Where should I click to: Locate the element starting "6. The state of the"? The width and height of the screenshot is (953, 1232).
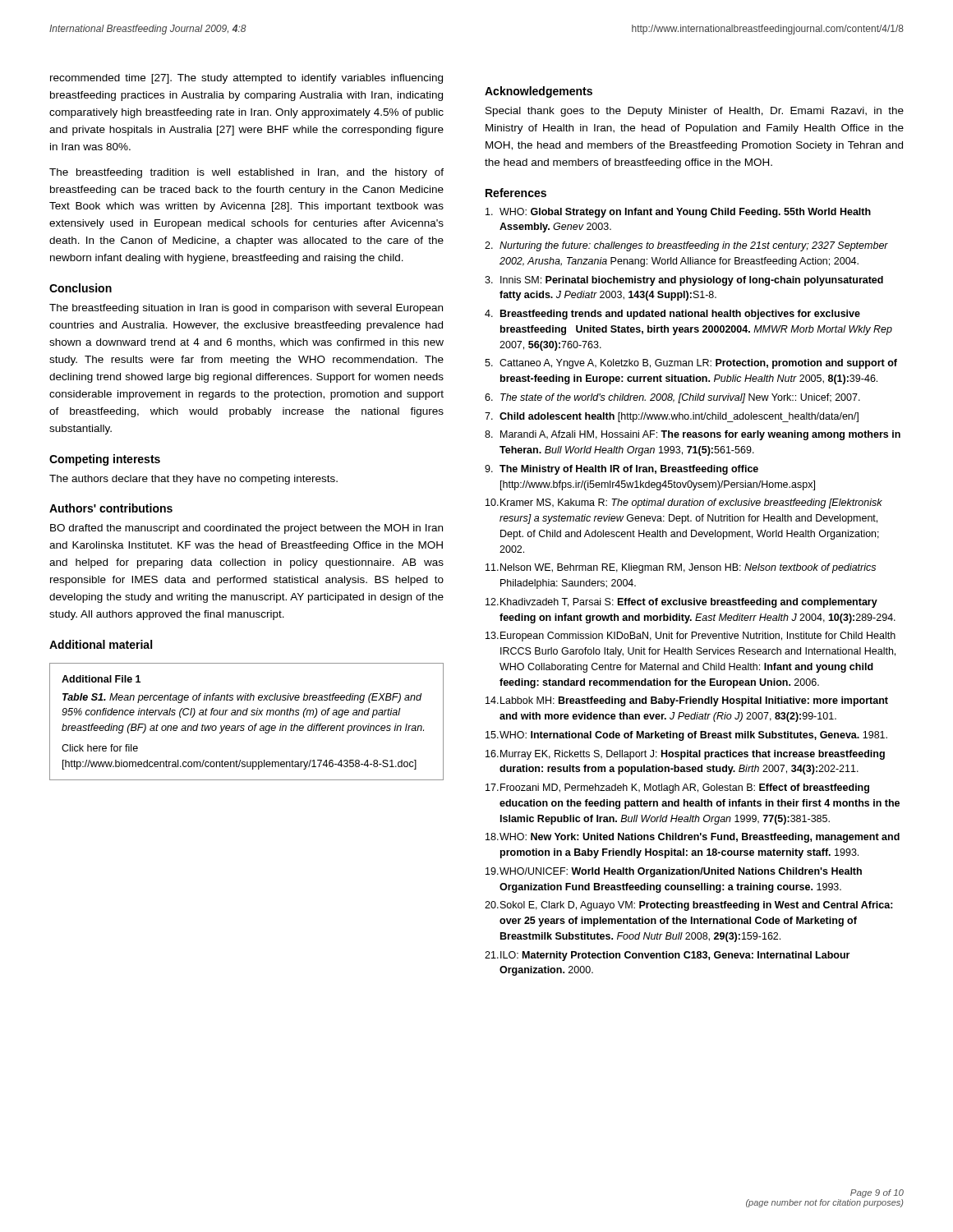[694, 398]
